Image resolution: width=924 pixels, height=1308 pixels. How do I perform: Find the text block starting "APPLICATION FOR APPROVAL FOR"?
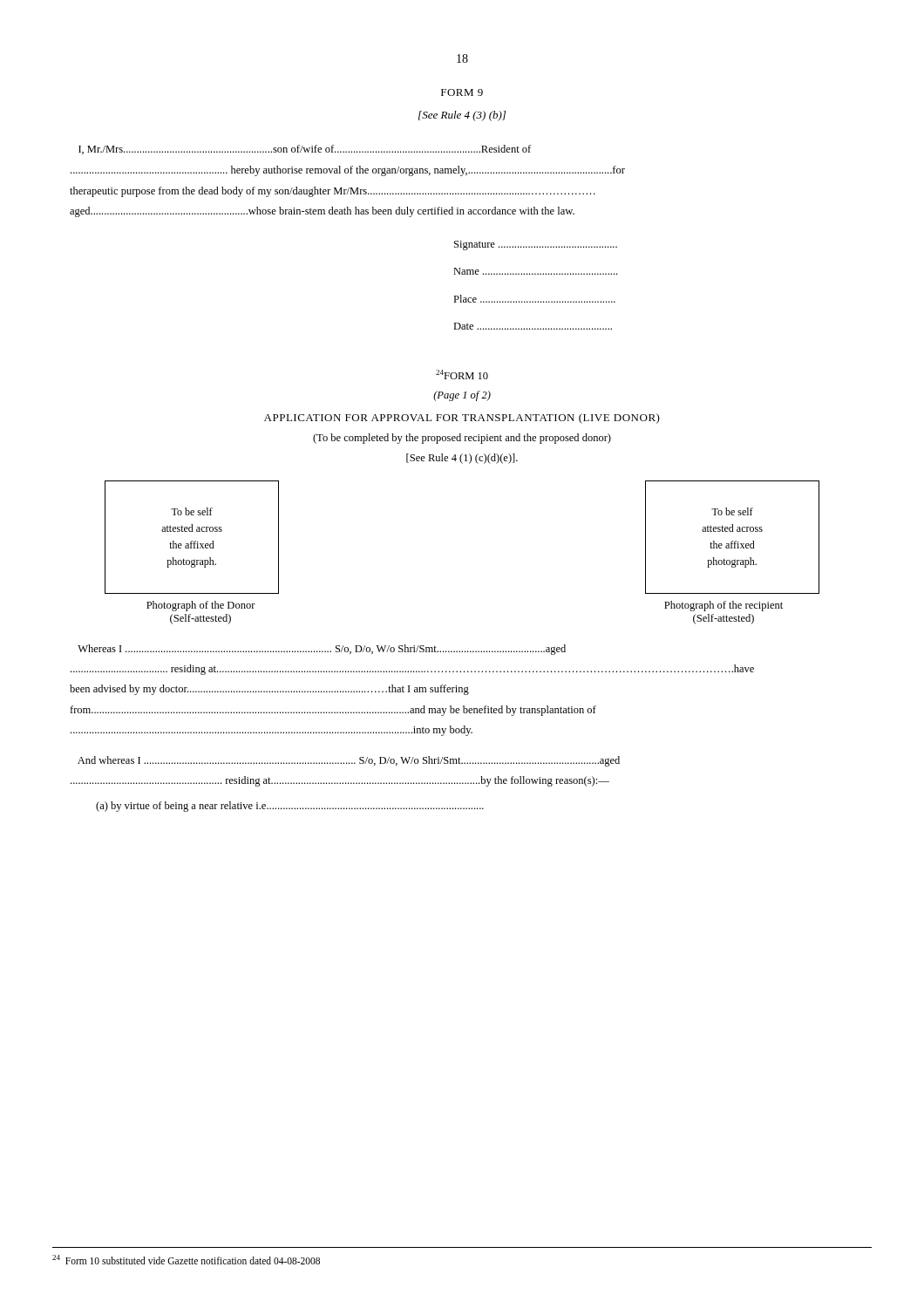pos(462,417)
